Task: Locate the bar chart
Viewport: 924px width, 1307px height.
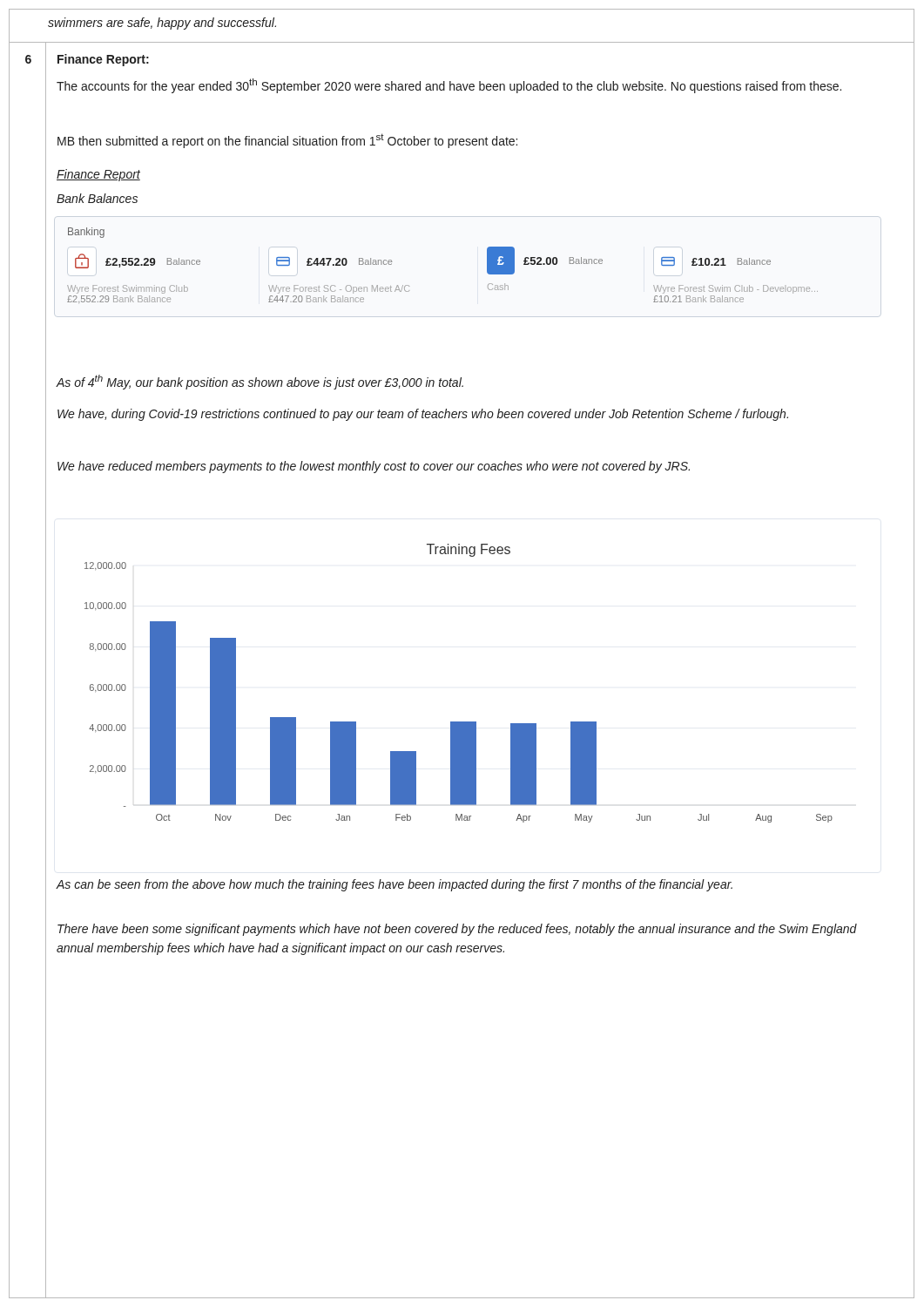Action: click(468, 696)
